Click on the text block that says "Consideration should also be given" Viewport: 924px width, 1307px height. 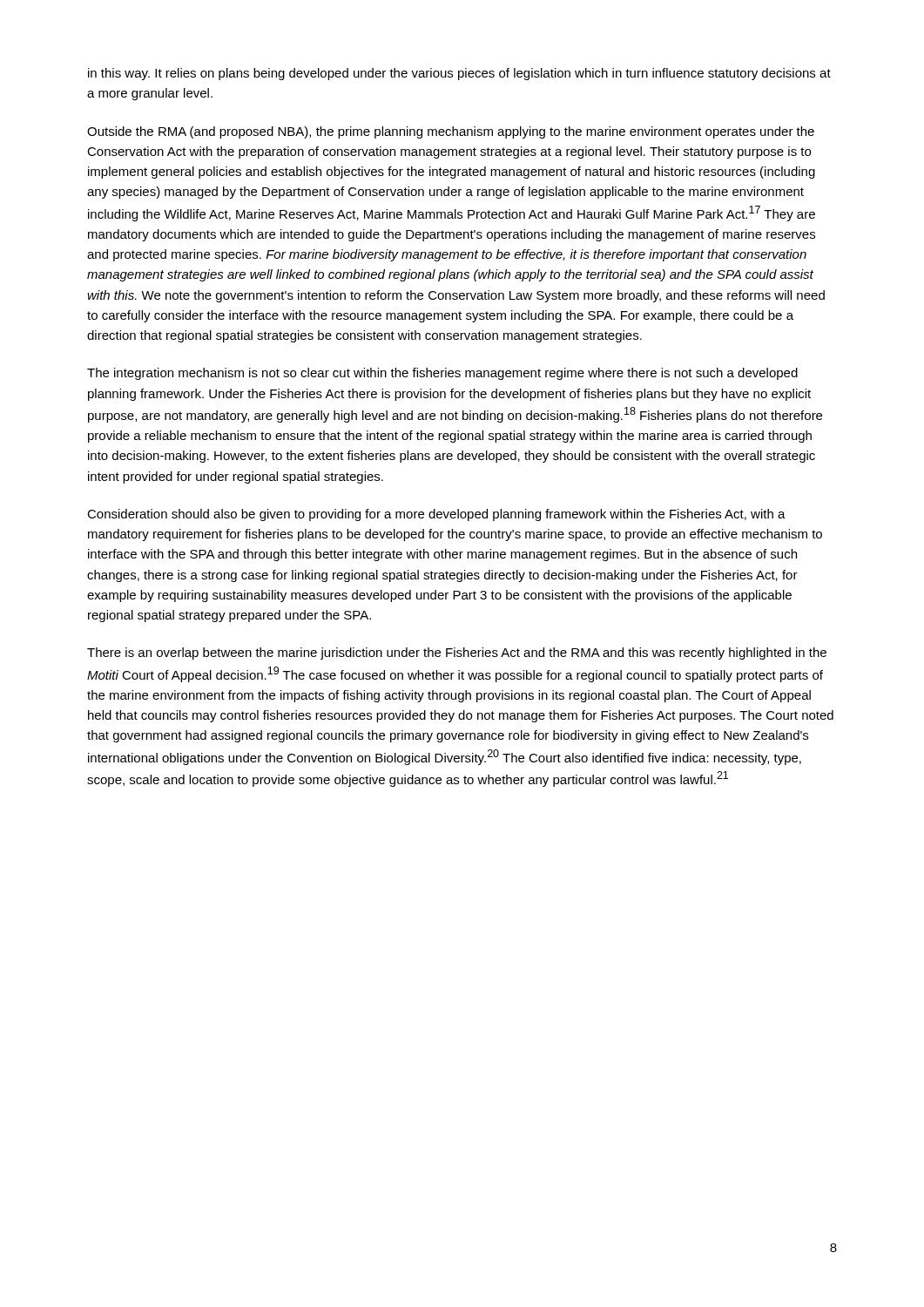point(455,564)
